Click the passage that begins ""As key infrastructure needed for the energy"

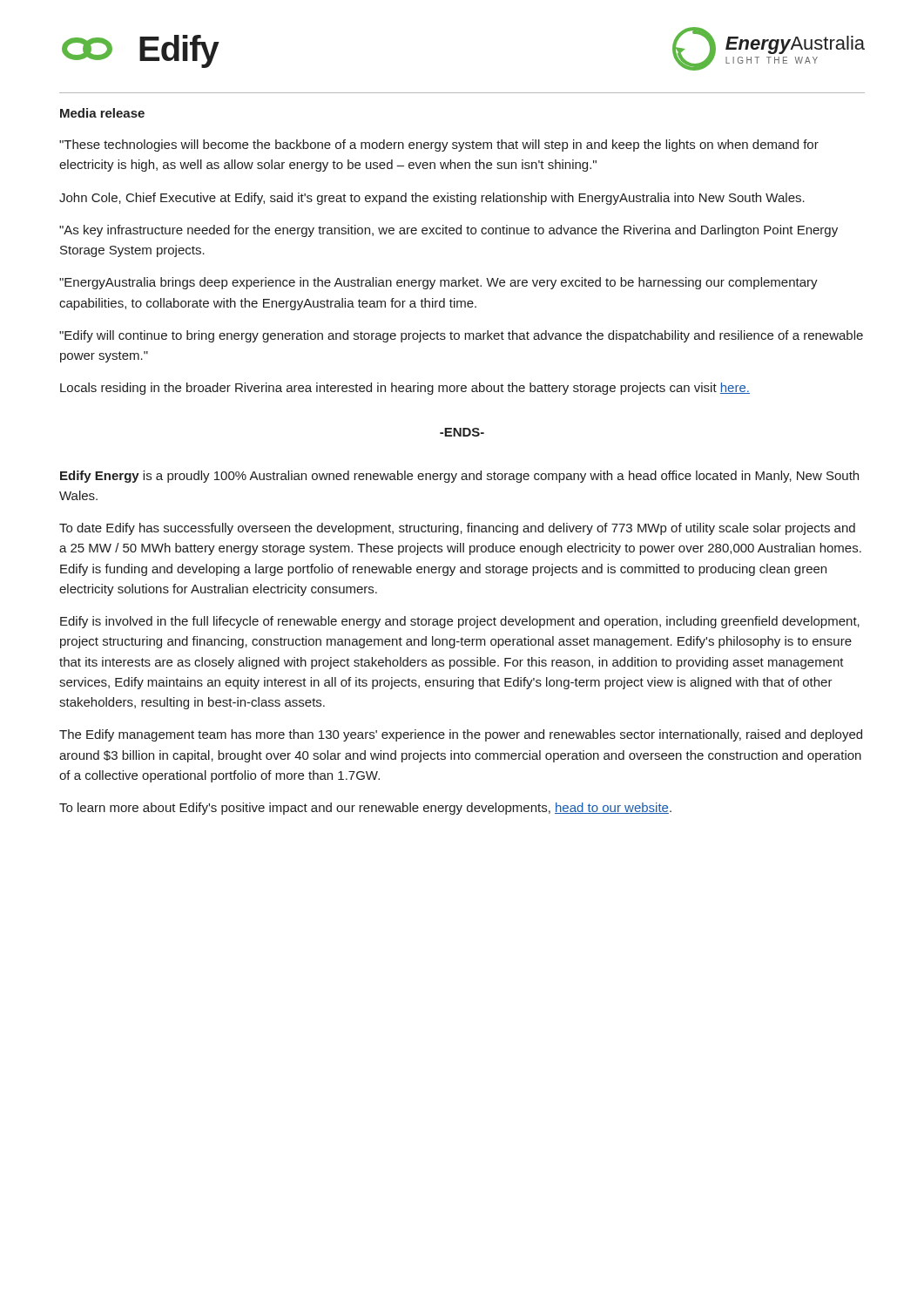tap(449, 240)
